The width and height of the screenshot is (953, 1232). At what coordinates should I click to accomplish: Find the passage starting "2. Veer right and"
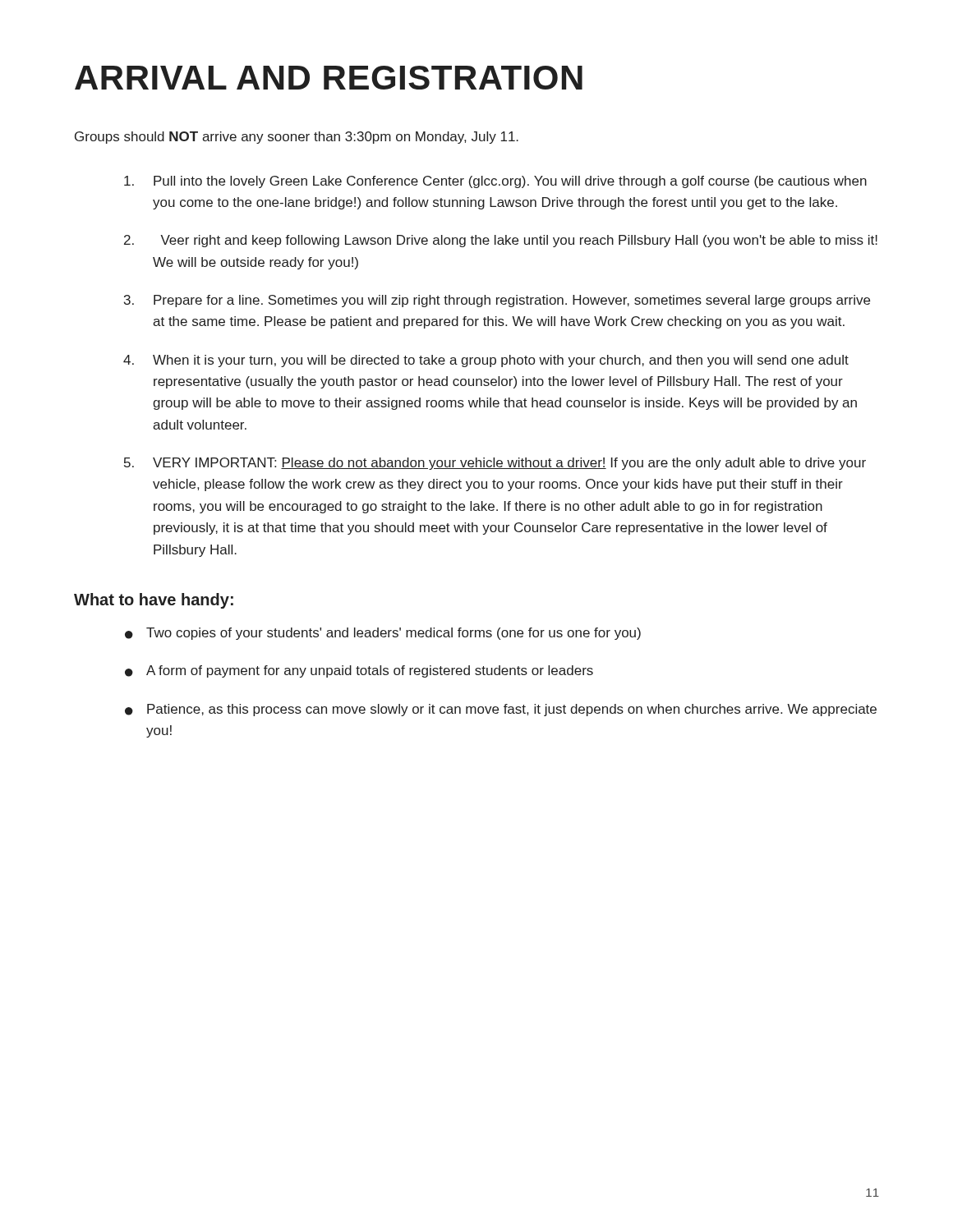(x=501, y=252)
